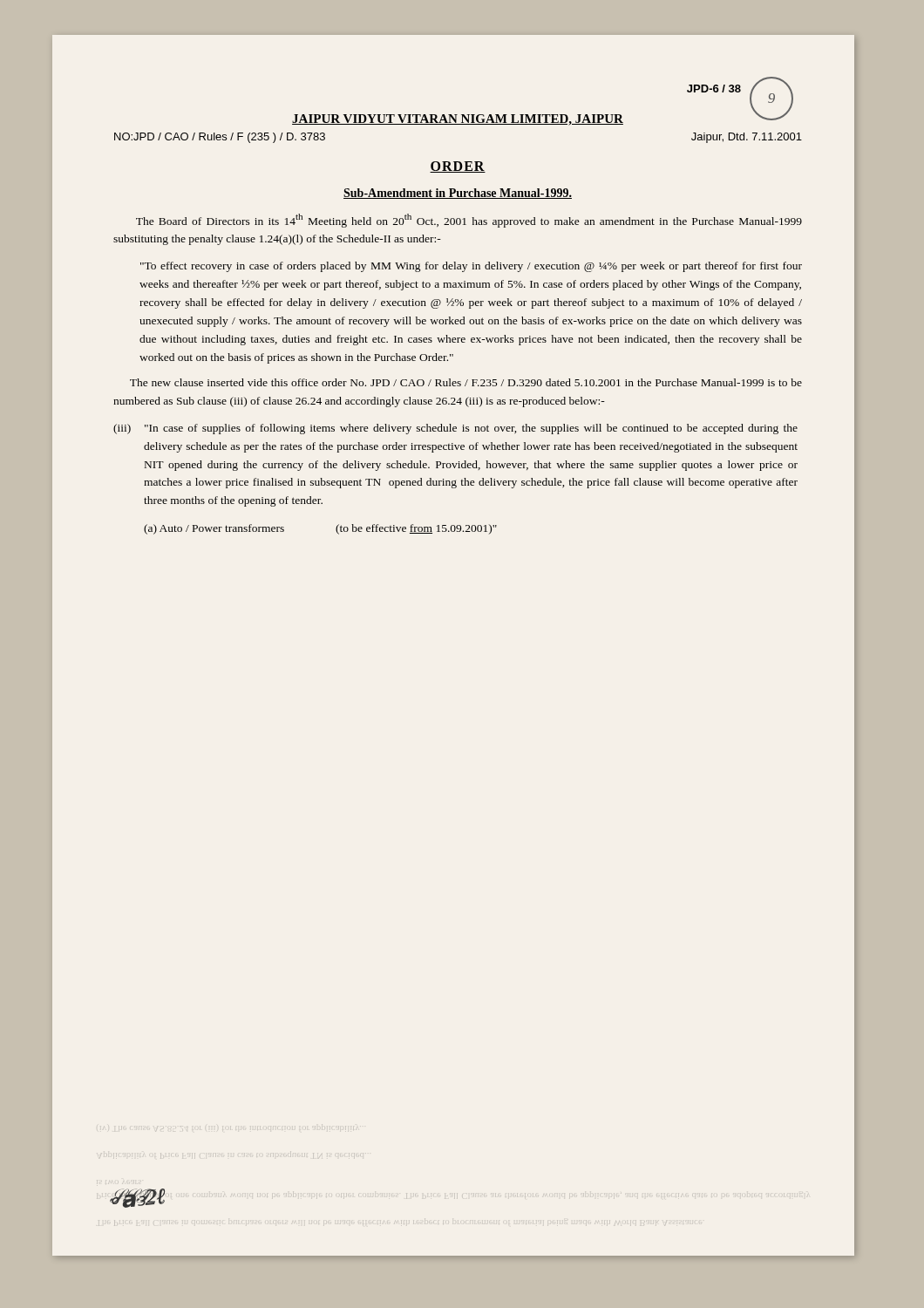Screen dimensions: 1308x924
Task: Find the text block with the text "The new clause inserted"
Action: (x=458, y=391)
